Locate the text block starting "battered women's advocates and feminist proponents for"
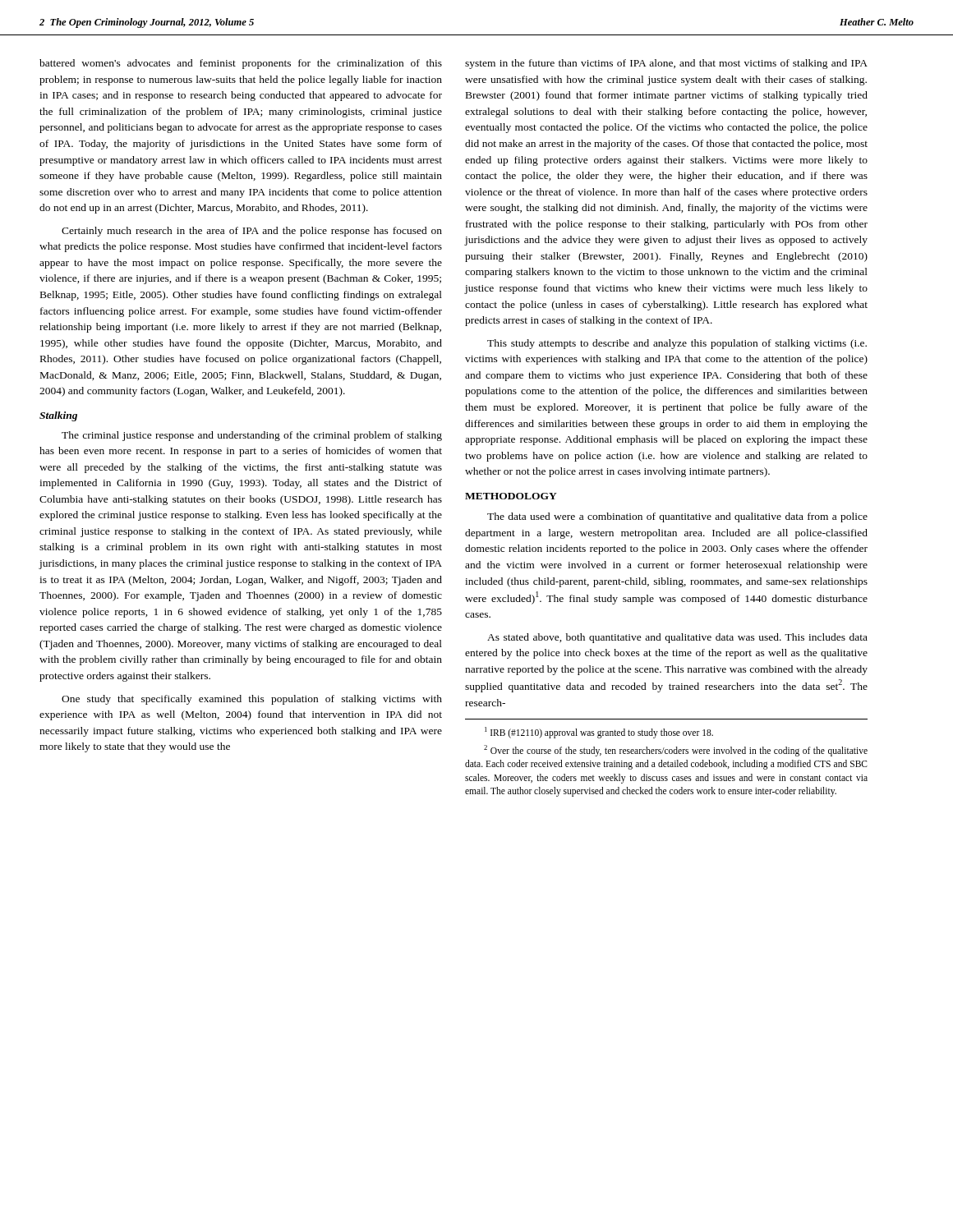The height and width of the screenshot is (1232, 953). 241,136
